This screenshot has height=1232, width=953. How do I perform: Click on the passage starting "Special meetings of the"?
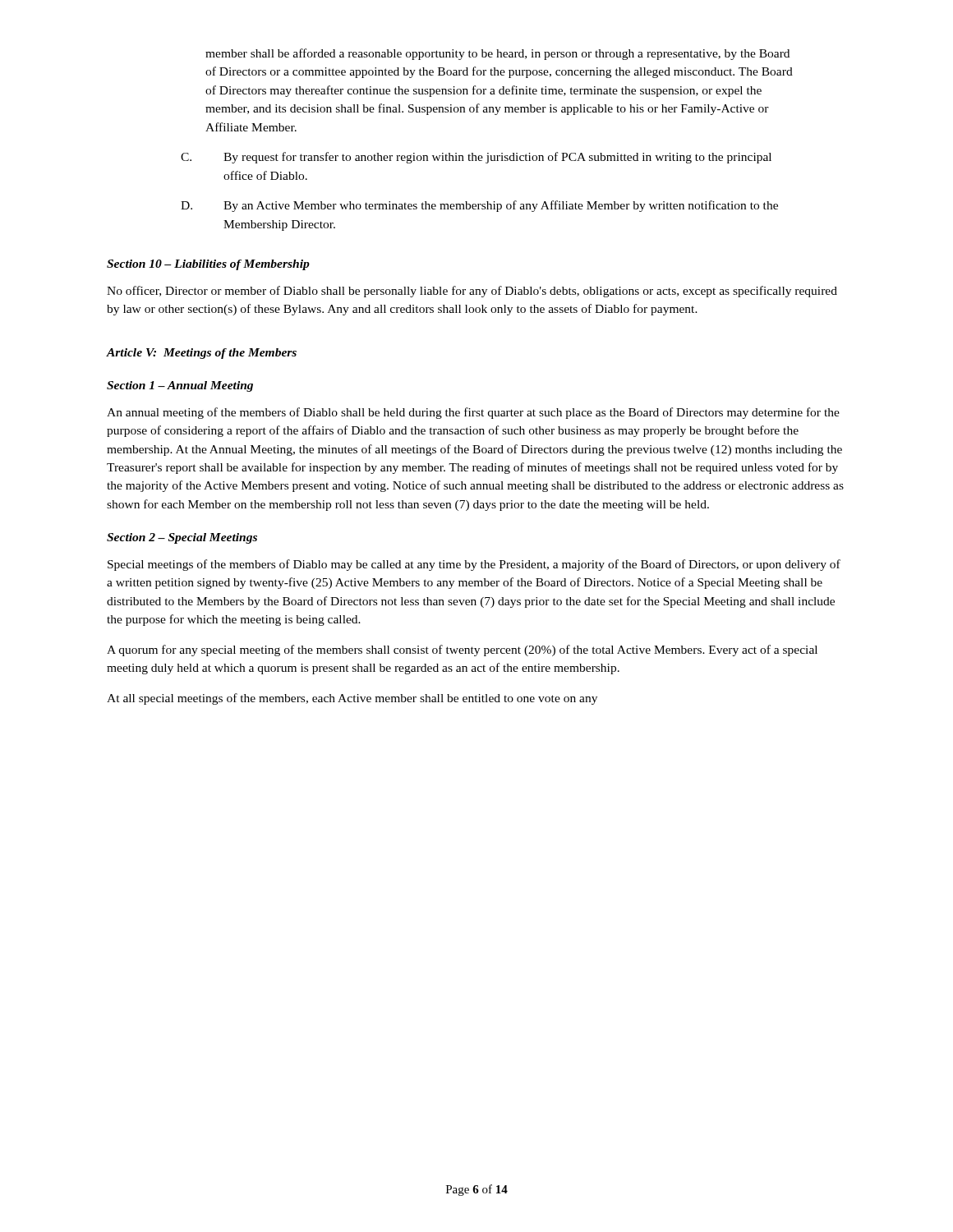(x=474, y=591)
